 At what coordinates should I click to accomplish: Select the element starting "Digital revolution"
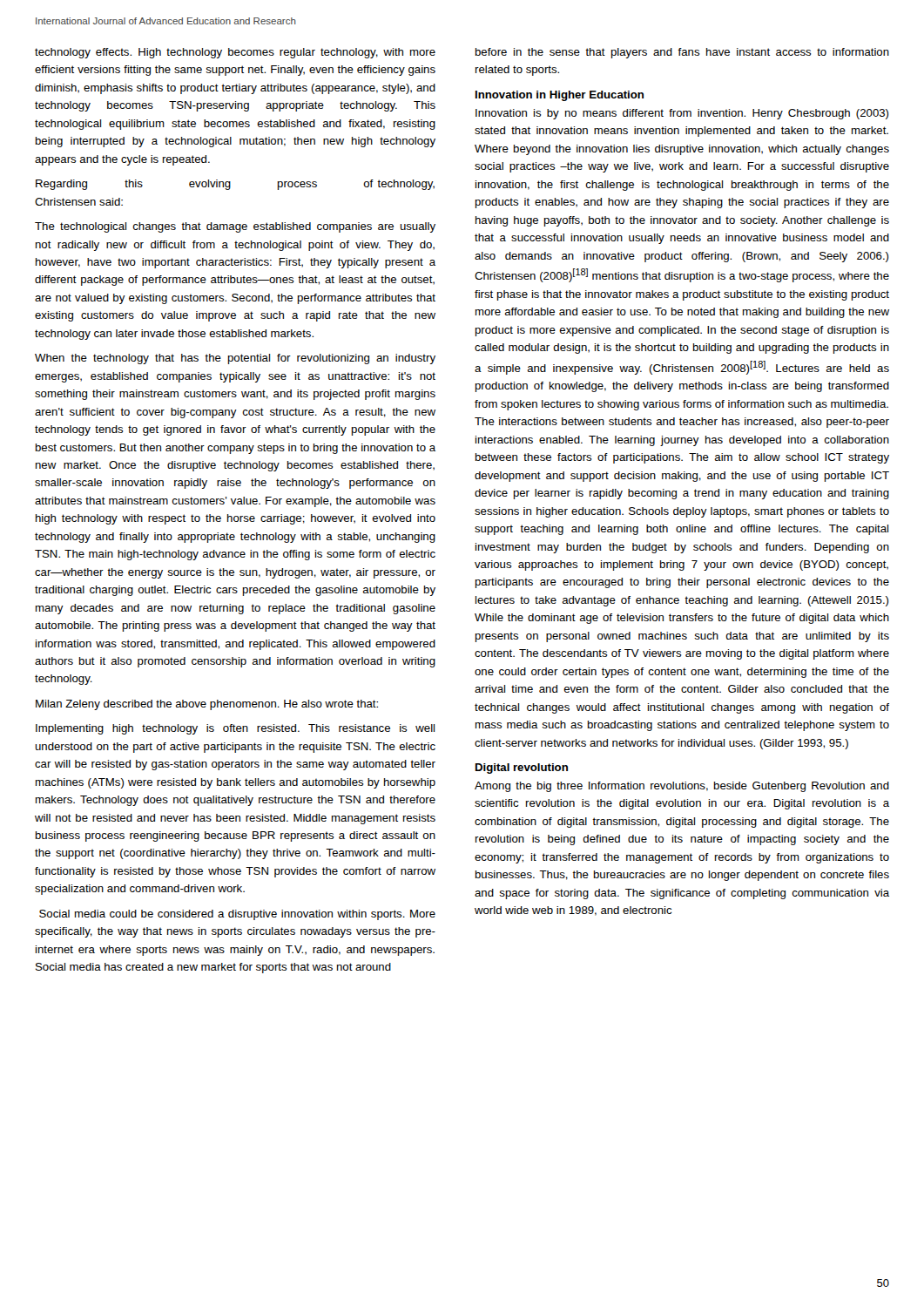[522, 767]
